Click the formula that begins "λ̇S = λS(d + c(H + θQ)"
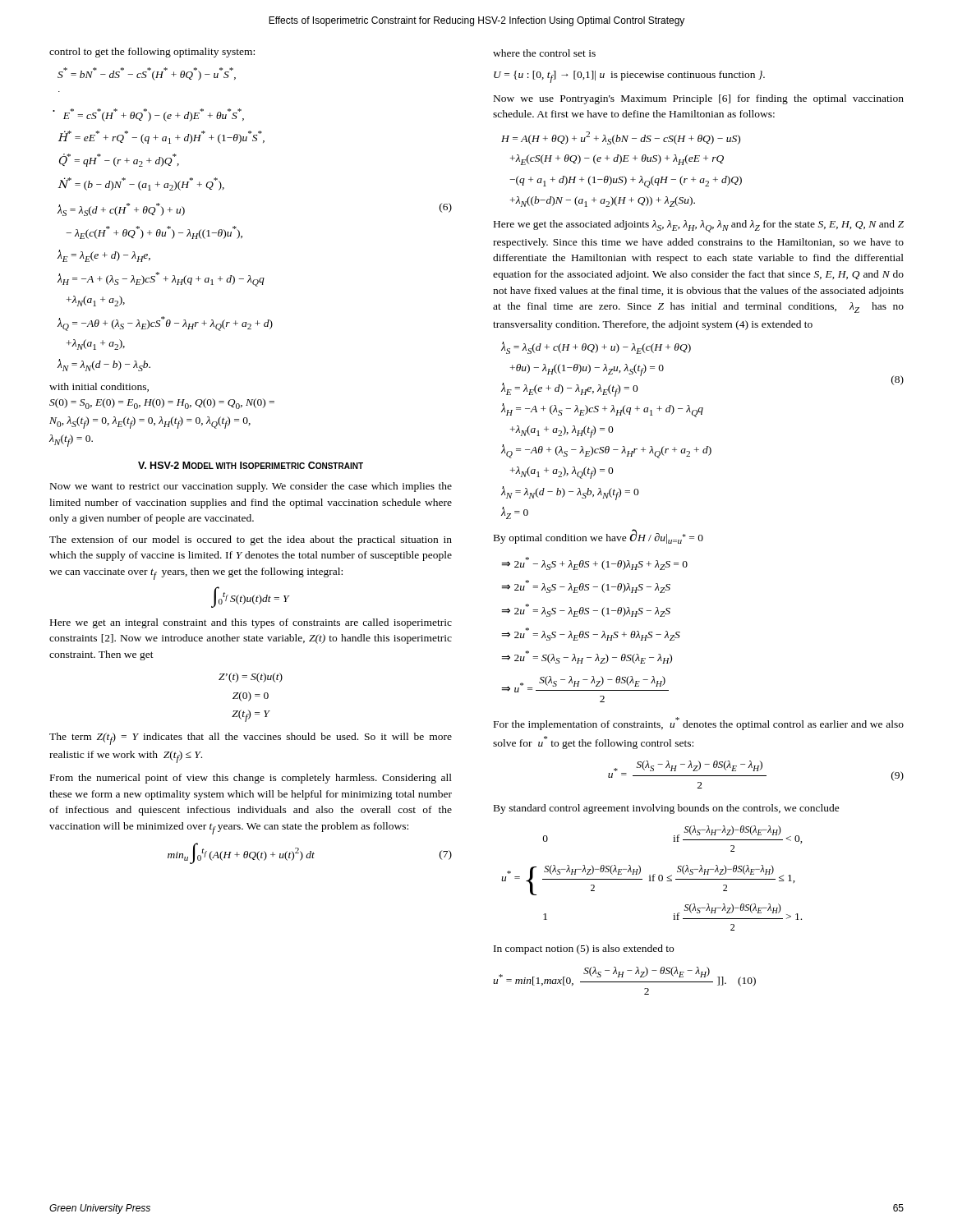The height and width of the screenshot is (1232, 953). coord(596,348)
